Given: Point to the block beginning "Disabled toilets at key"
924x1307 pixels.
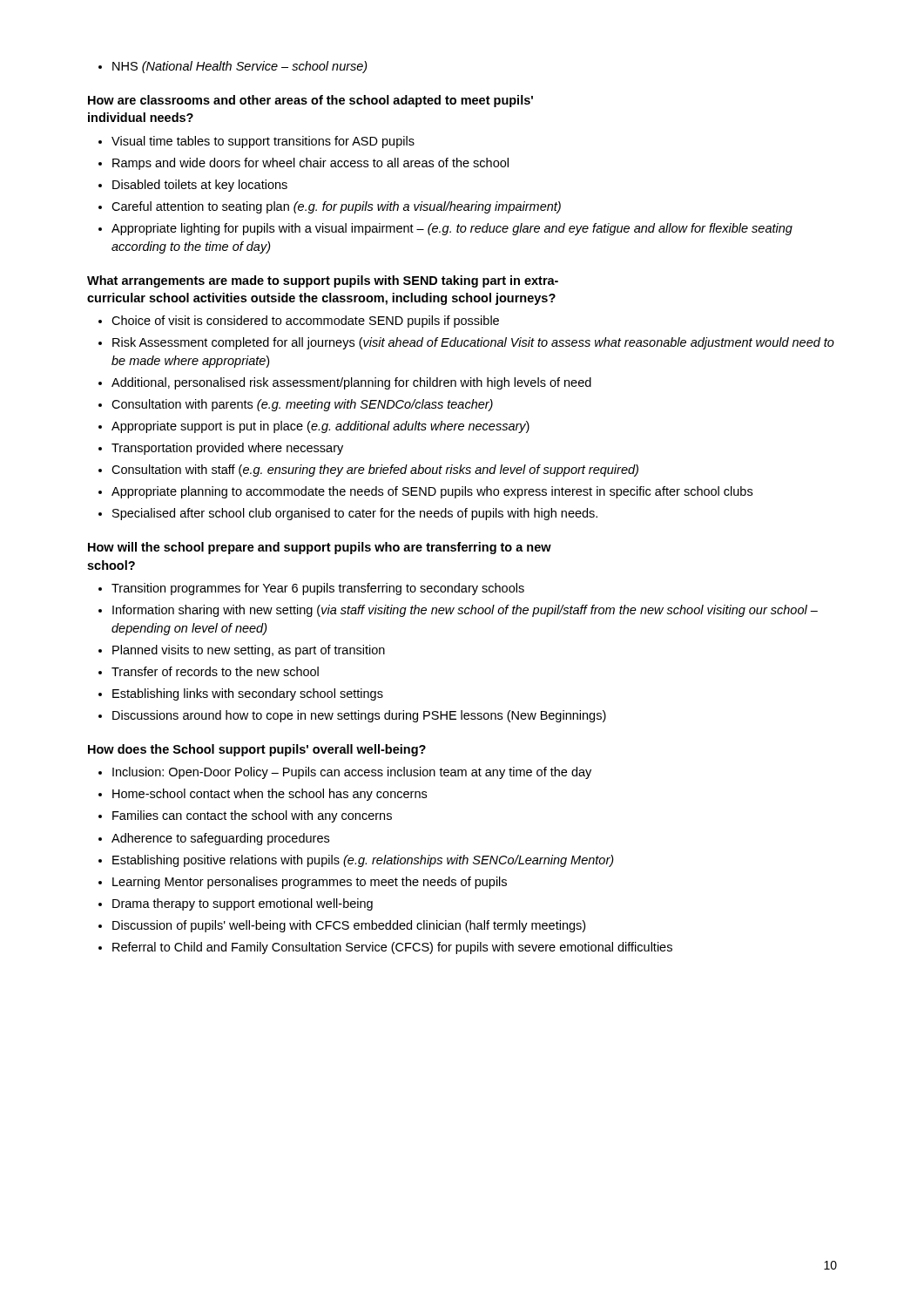Looking at the screenshot, I should pos(200,186).
